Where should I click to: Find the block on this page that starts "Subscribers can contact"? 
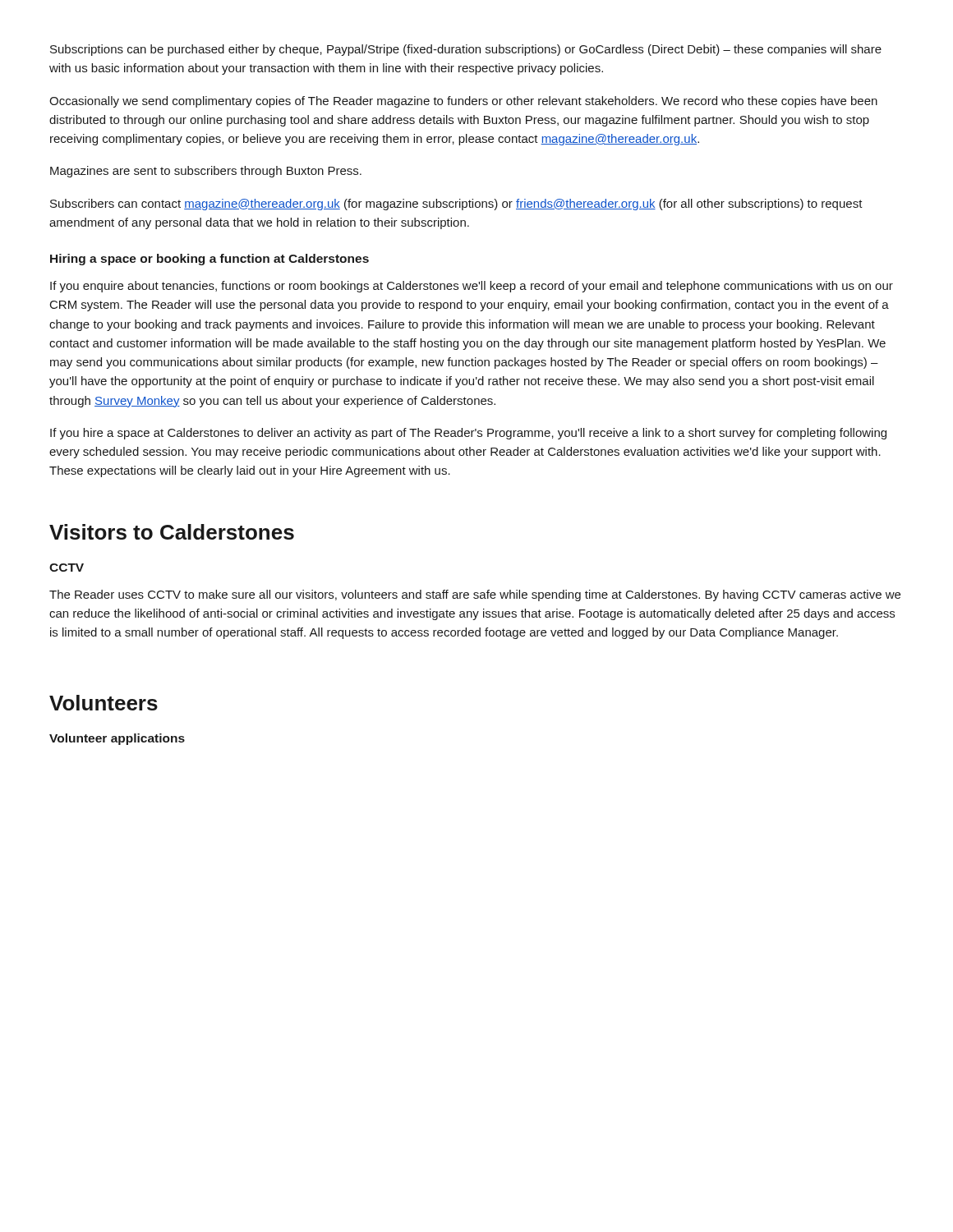click(x=476, y=213)
